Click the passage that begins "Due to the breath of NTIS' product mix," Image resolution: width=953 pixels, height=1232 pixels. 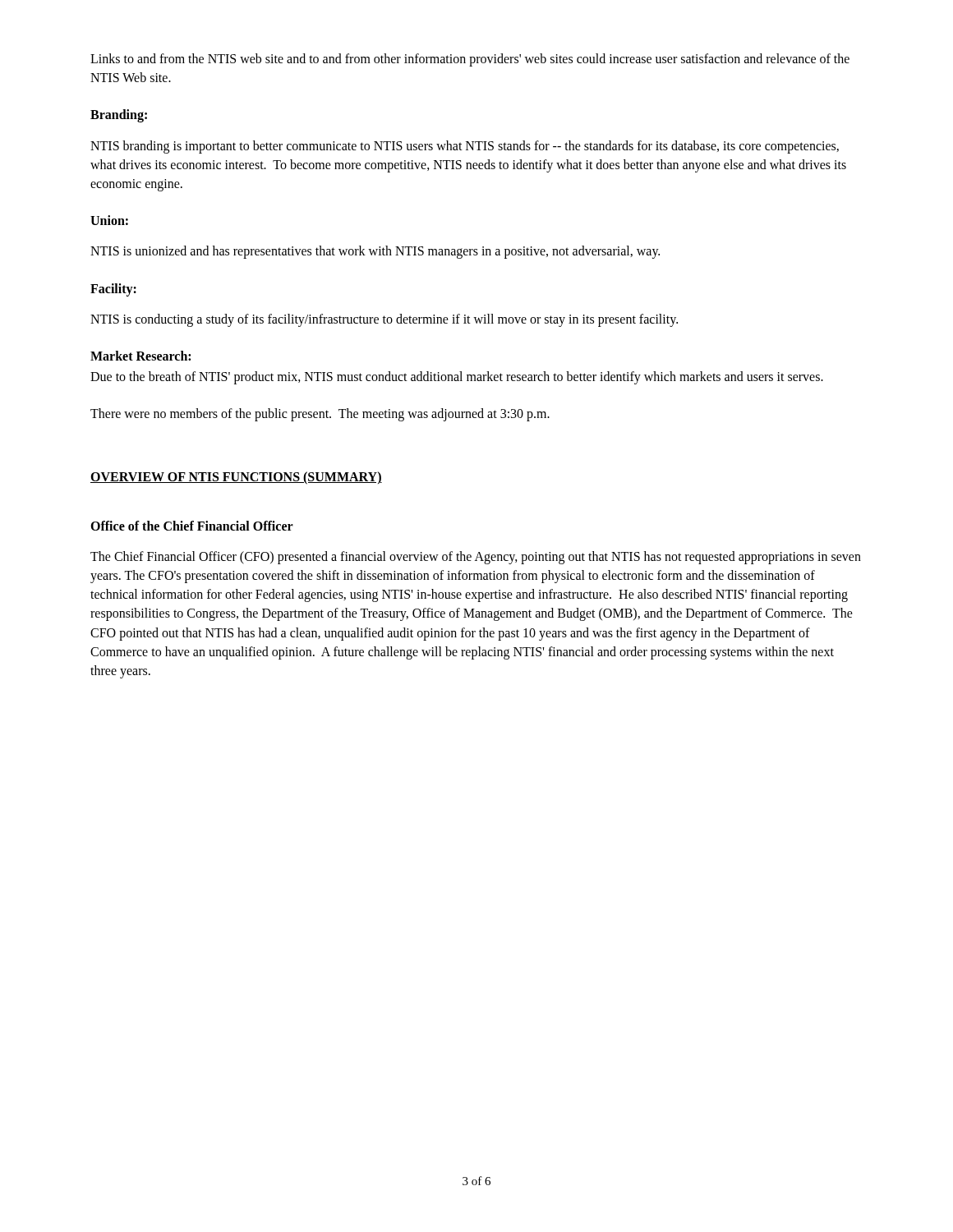click(x=457, y=377)
